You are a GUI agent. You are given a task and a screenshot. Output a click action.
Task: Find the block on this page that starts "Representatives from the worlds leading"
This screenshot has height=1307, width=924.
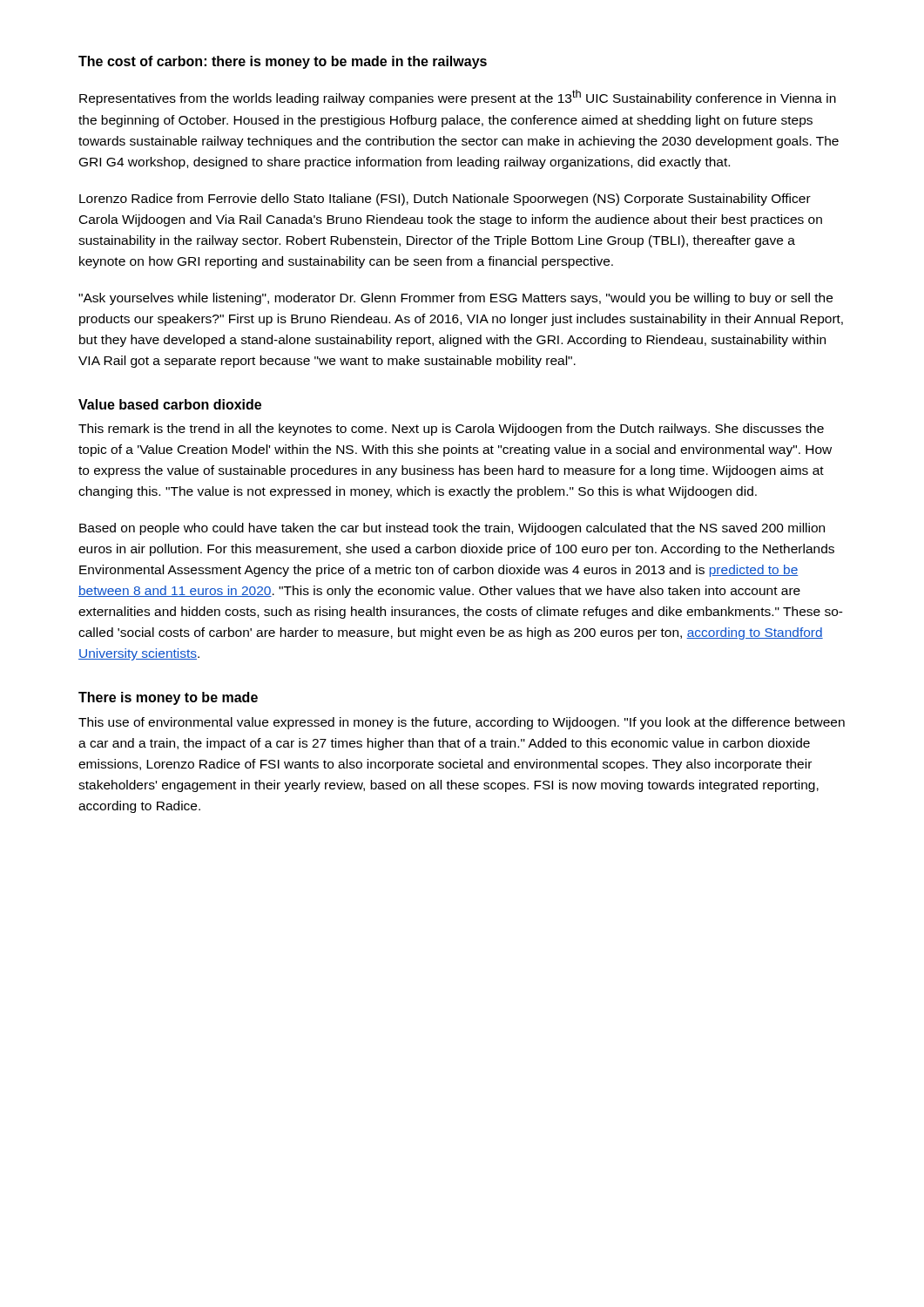tap(459, 128)
